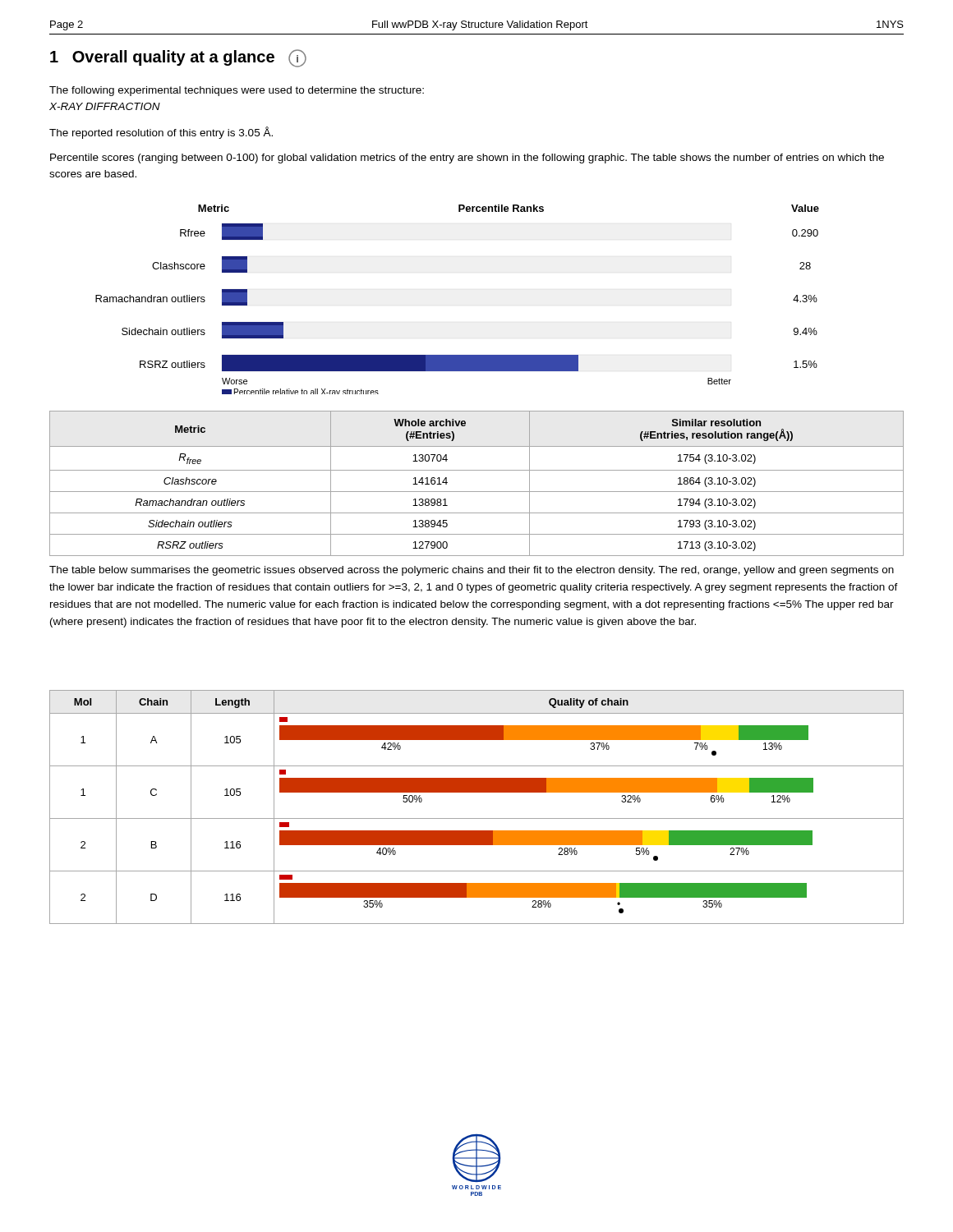This screenshot has width=953, height=1232.
Task: Click on the text starting "The following experimental"
Action: pos(237,98)
